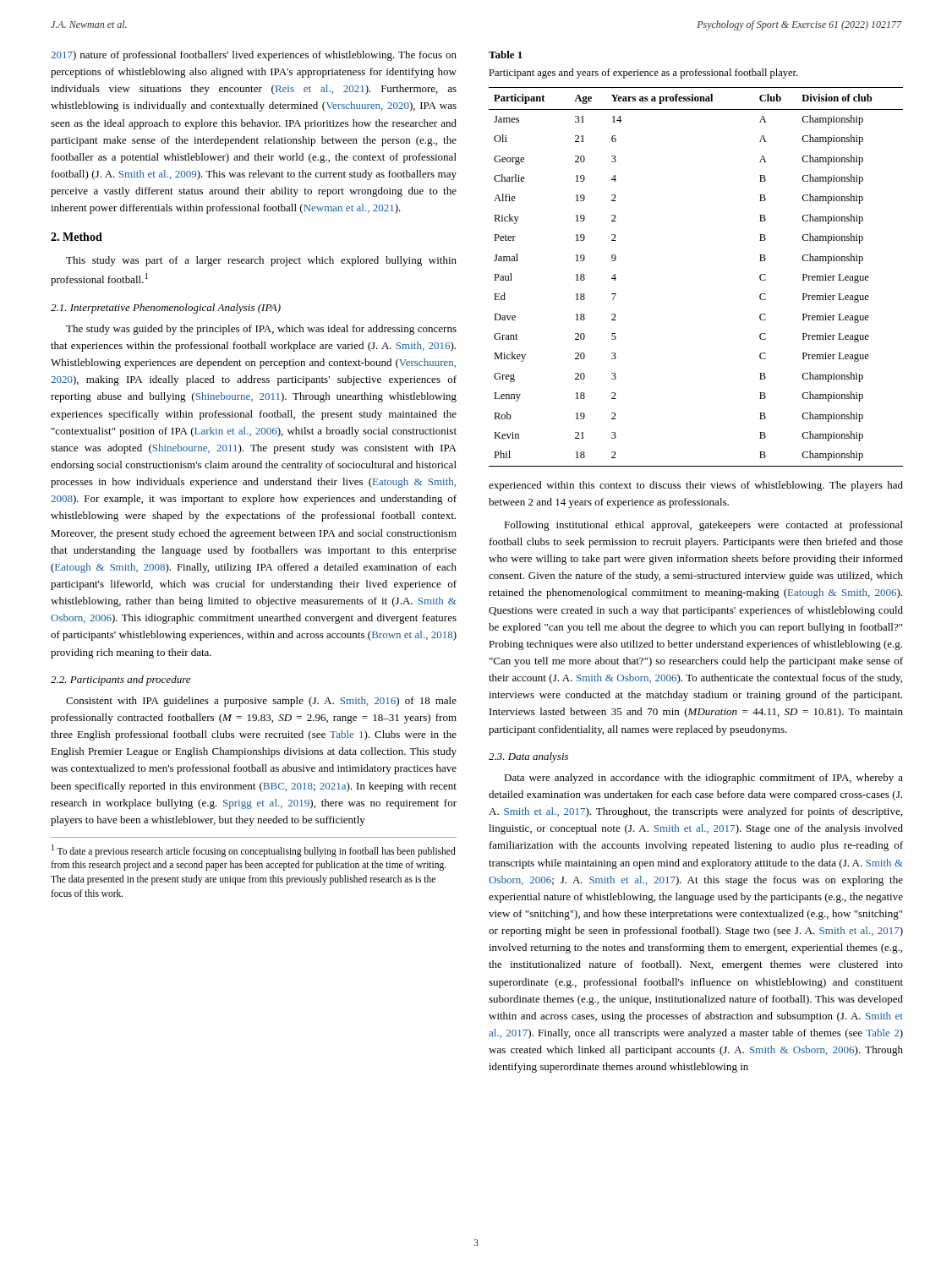Point to "2.2. Participants and procedure"

coord(121,679)
